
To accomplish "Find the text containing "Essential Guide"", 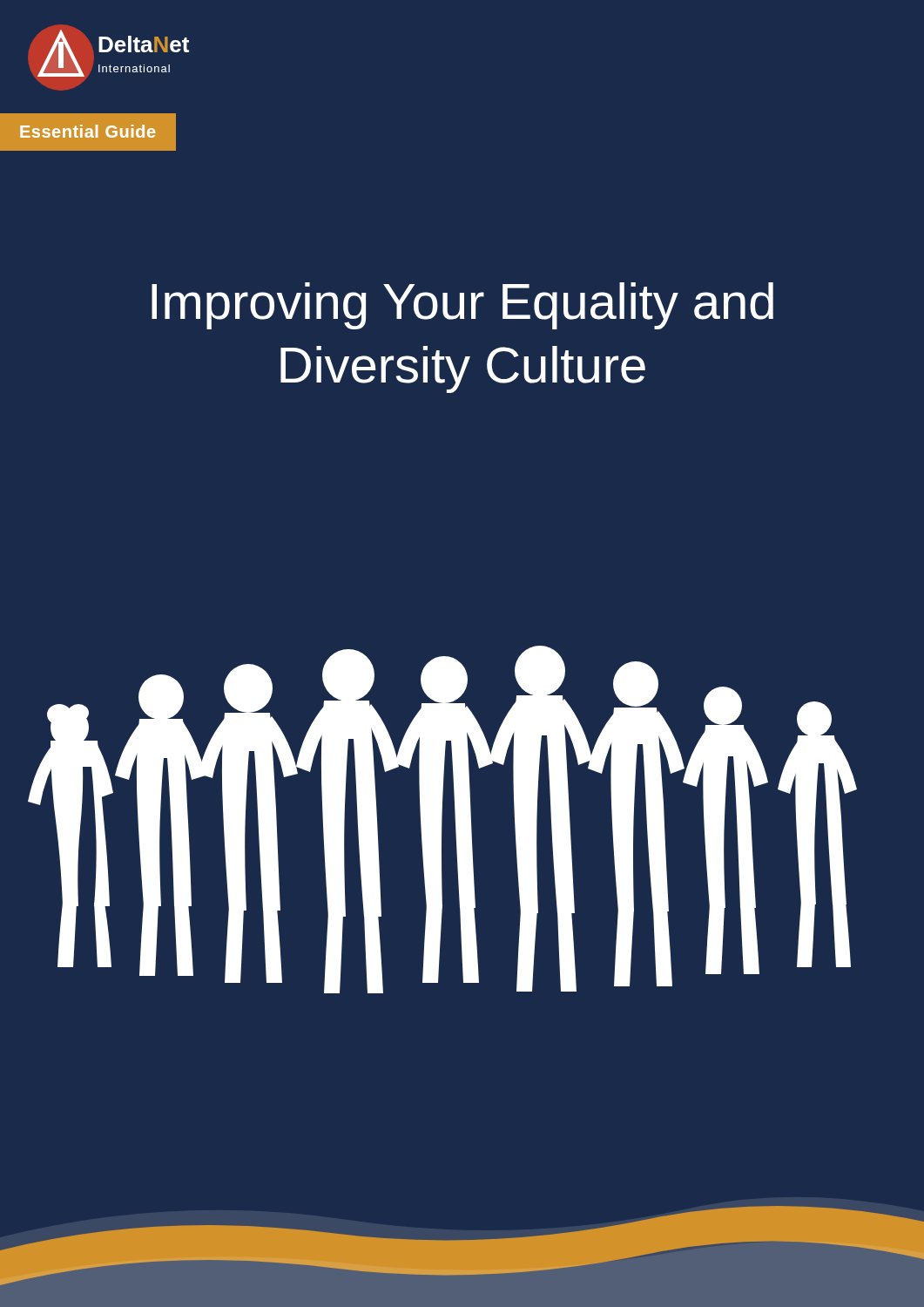I will pos(88,132).
